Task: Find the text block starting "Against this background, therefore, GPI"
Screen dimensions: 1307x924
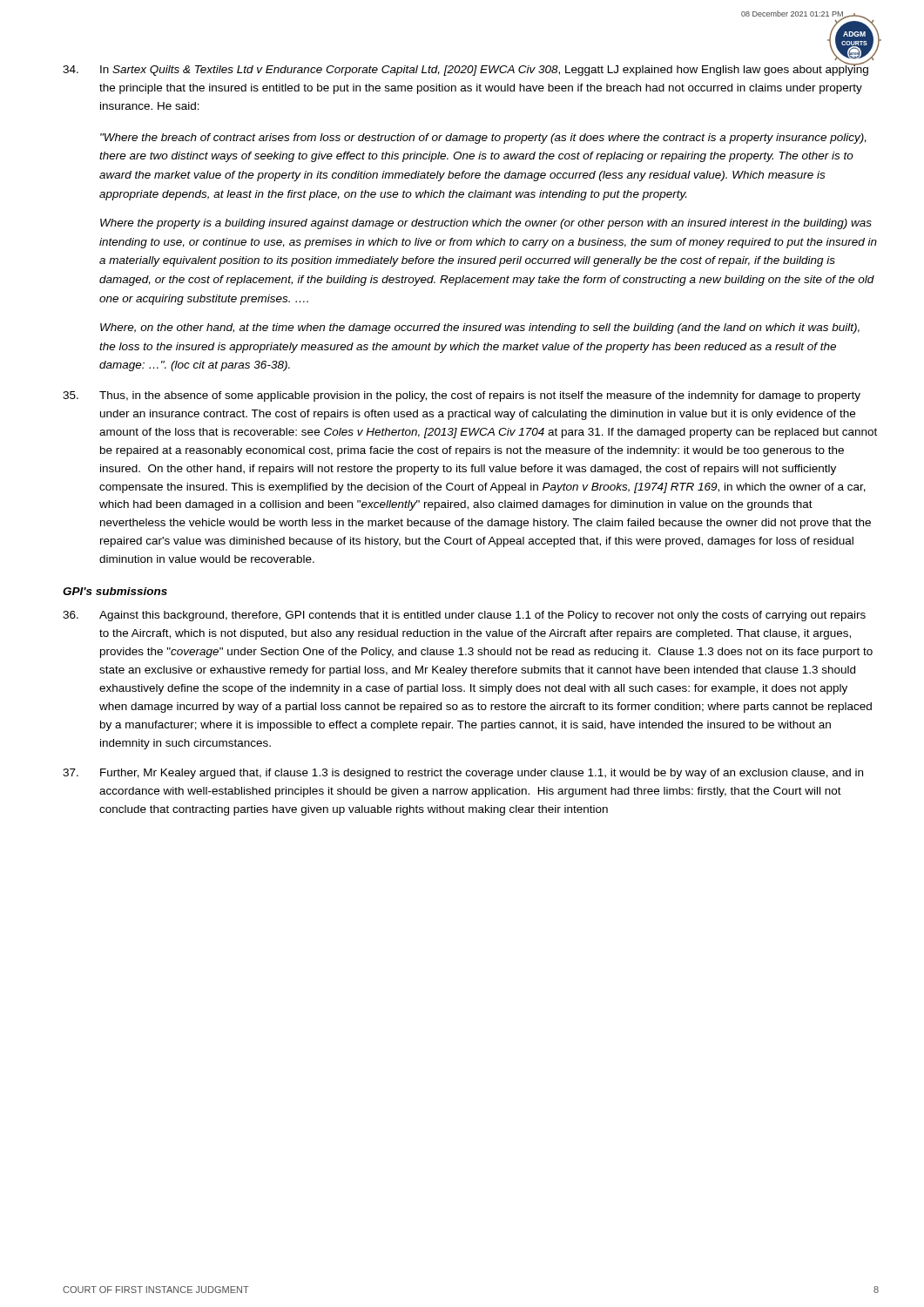Action: click(x=471, y=680)
